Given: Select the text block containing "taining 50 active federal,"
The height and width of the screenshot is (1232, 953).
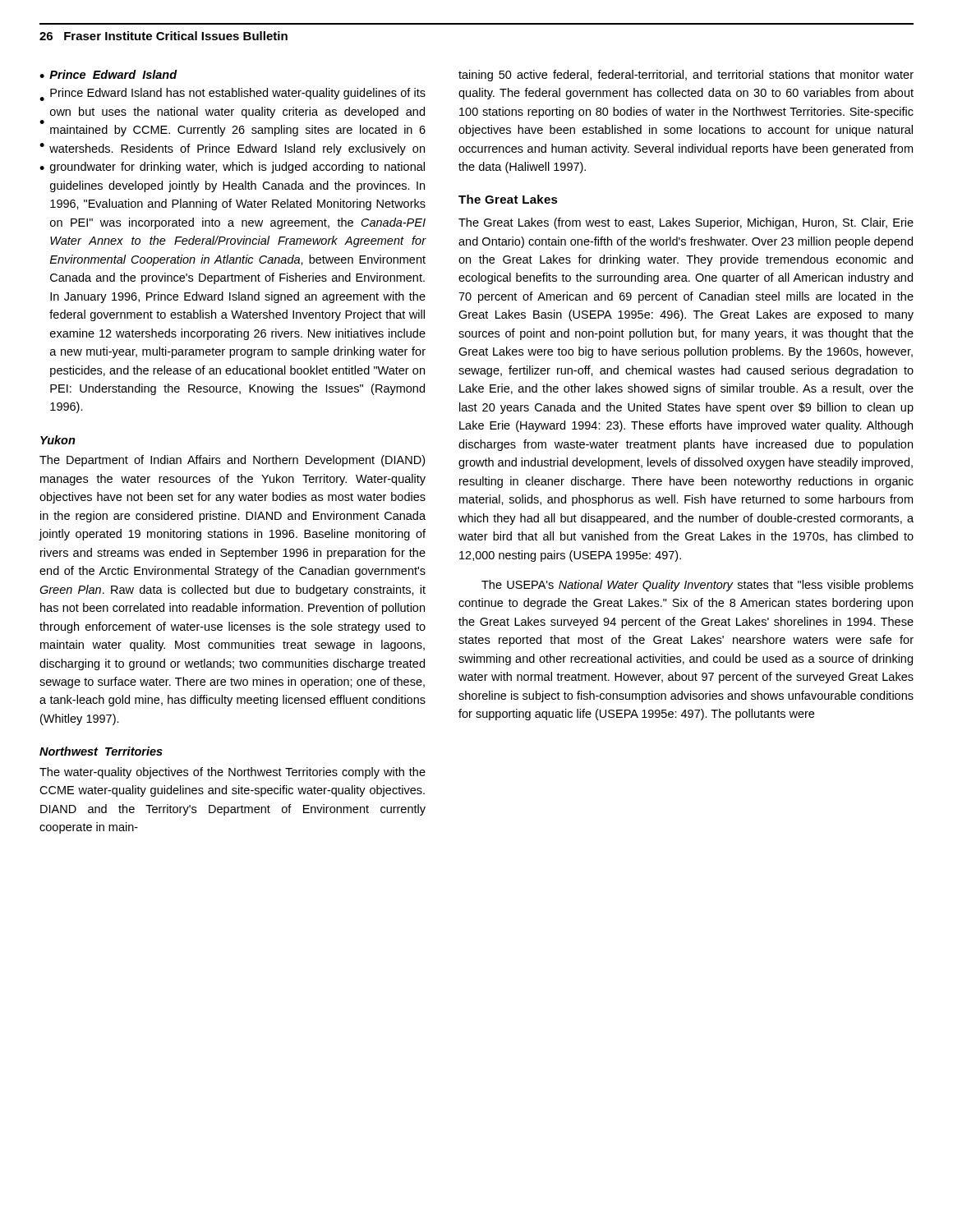Looking at the screenshot, I should [x=686, y=121].
